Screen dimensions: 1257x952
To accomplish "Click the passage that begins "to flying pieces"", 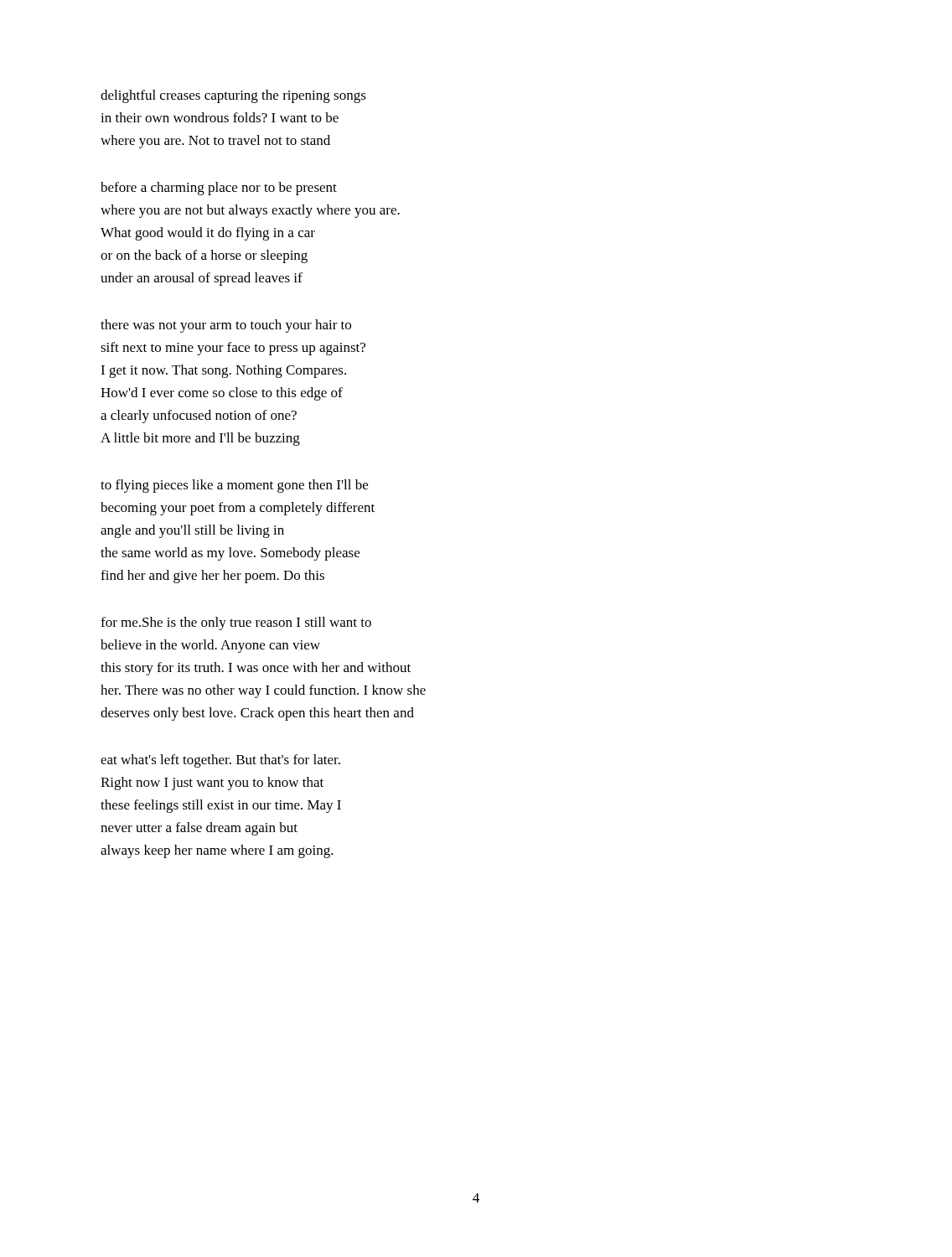I will click(x=238, y=530).
